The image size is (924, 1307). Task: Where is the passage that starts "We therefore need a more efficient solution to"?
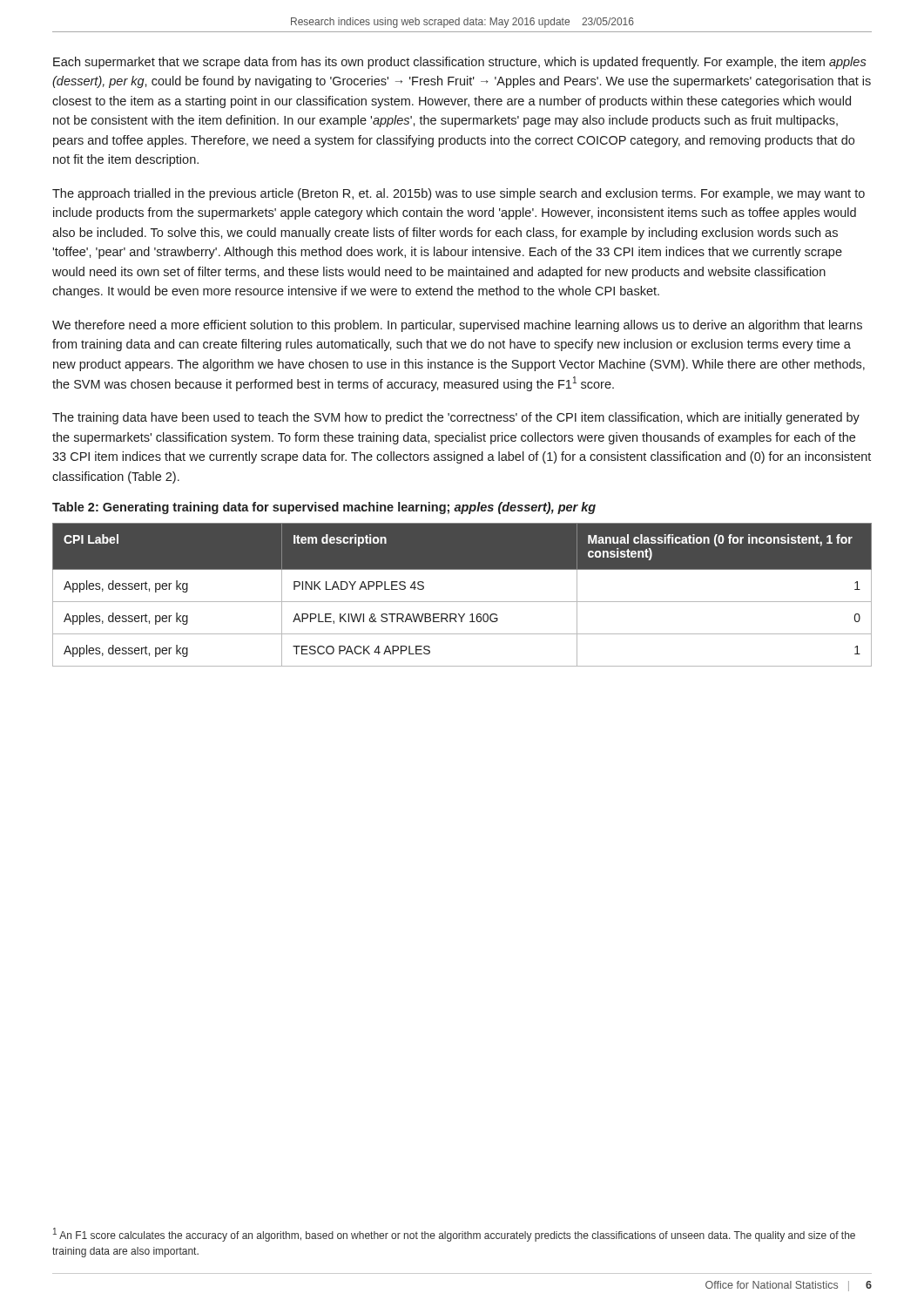click(459, 354)
